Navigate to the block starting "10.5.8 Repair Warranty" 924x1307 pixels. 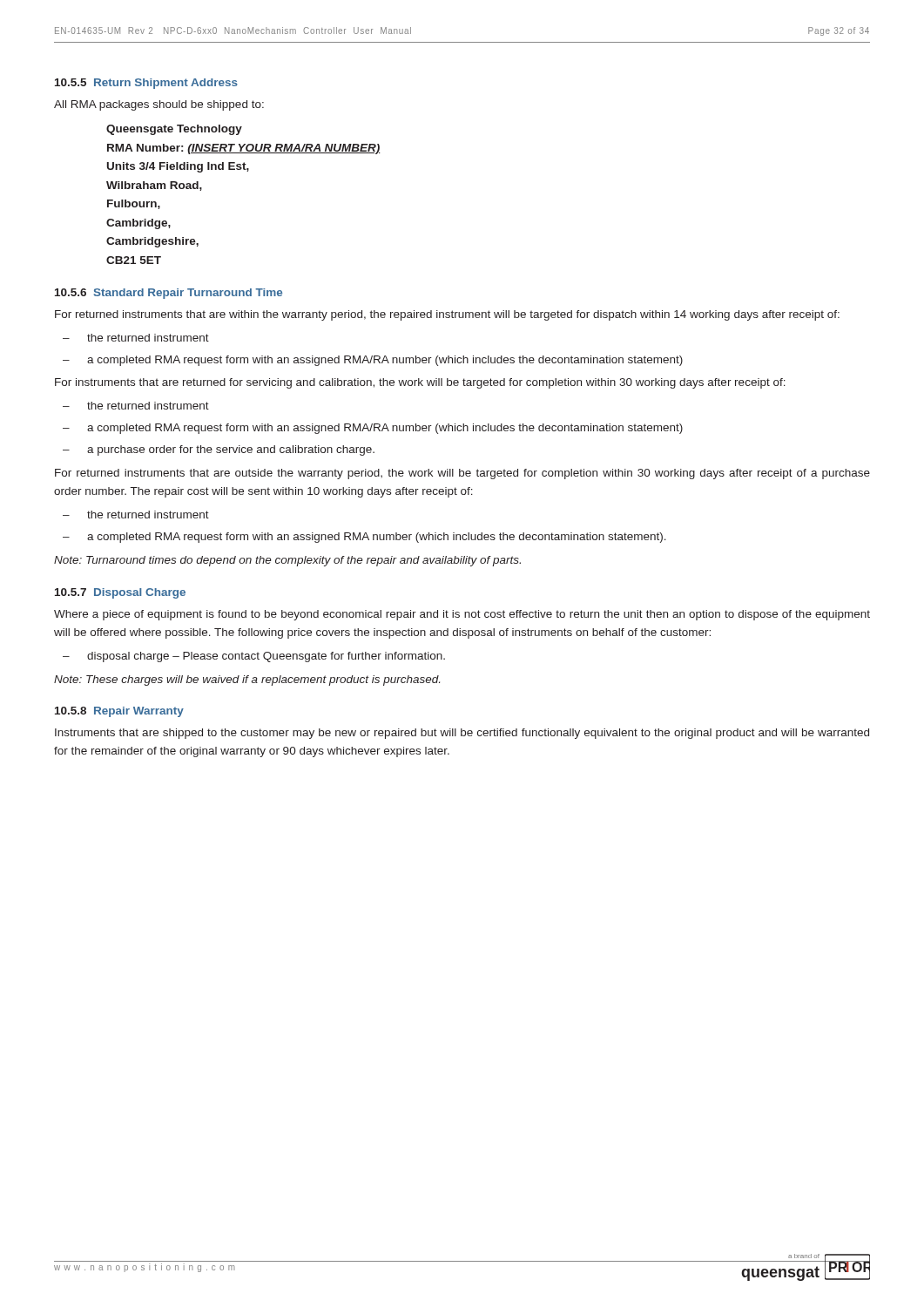point(119,711)
